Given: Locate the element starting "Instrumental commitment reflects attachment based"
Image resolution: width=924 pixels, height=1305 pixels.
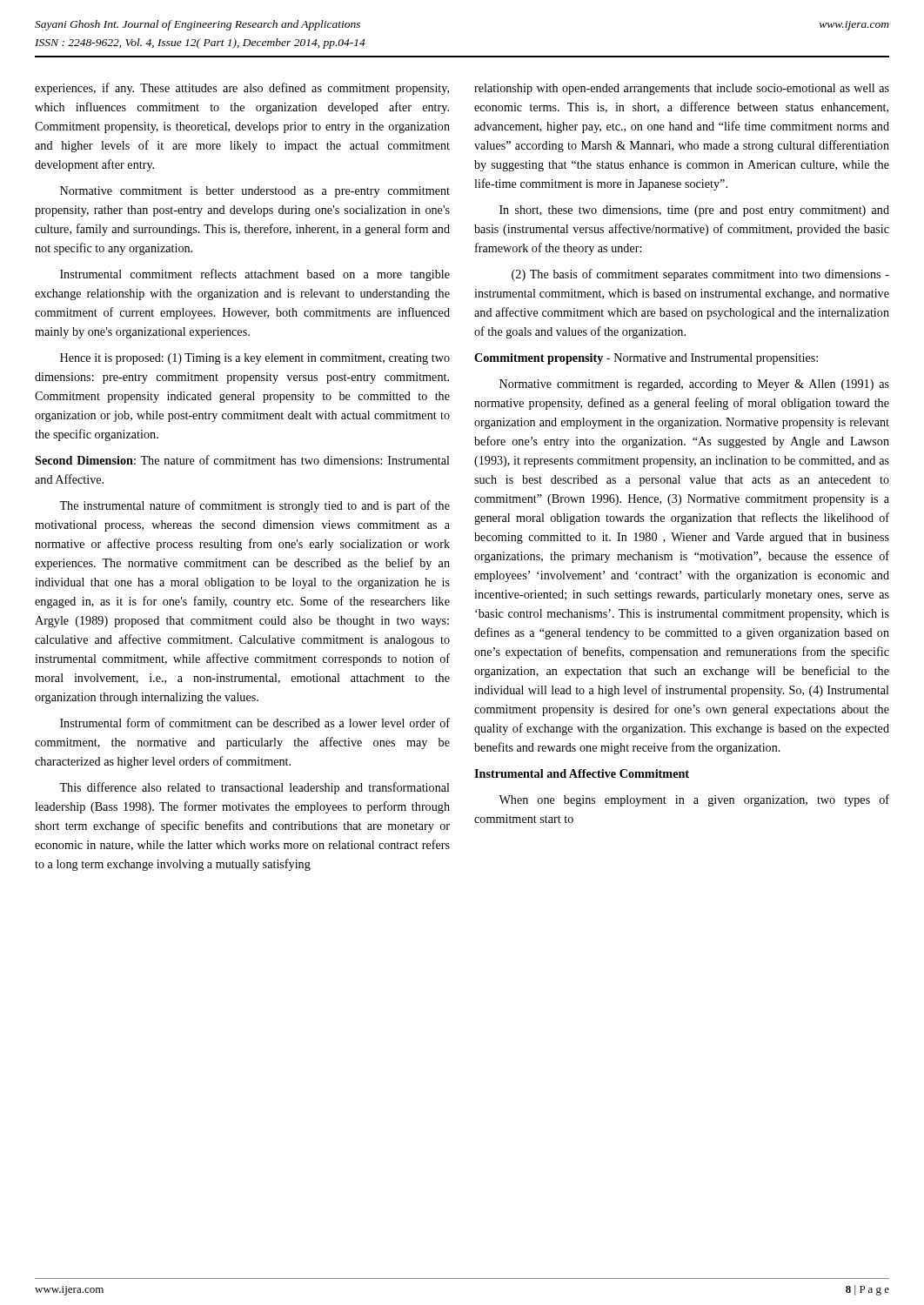Looking at the screenshot, I should tap(242, 303).
